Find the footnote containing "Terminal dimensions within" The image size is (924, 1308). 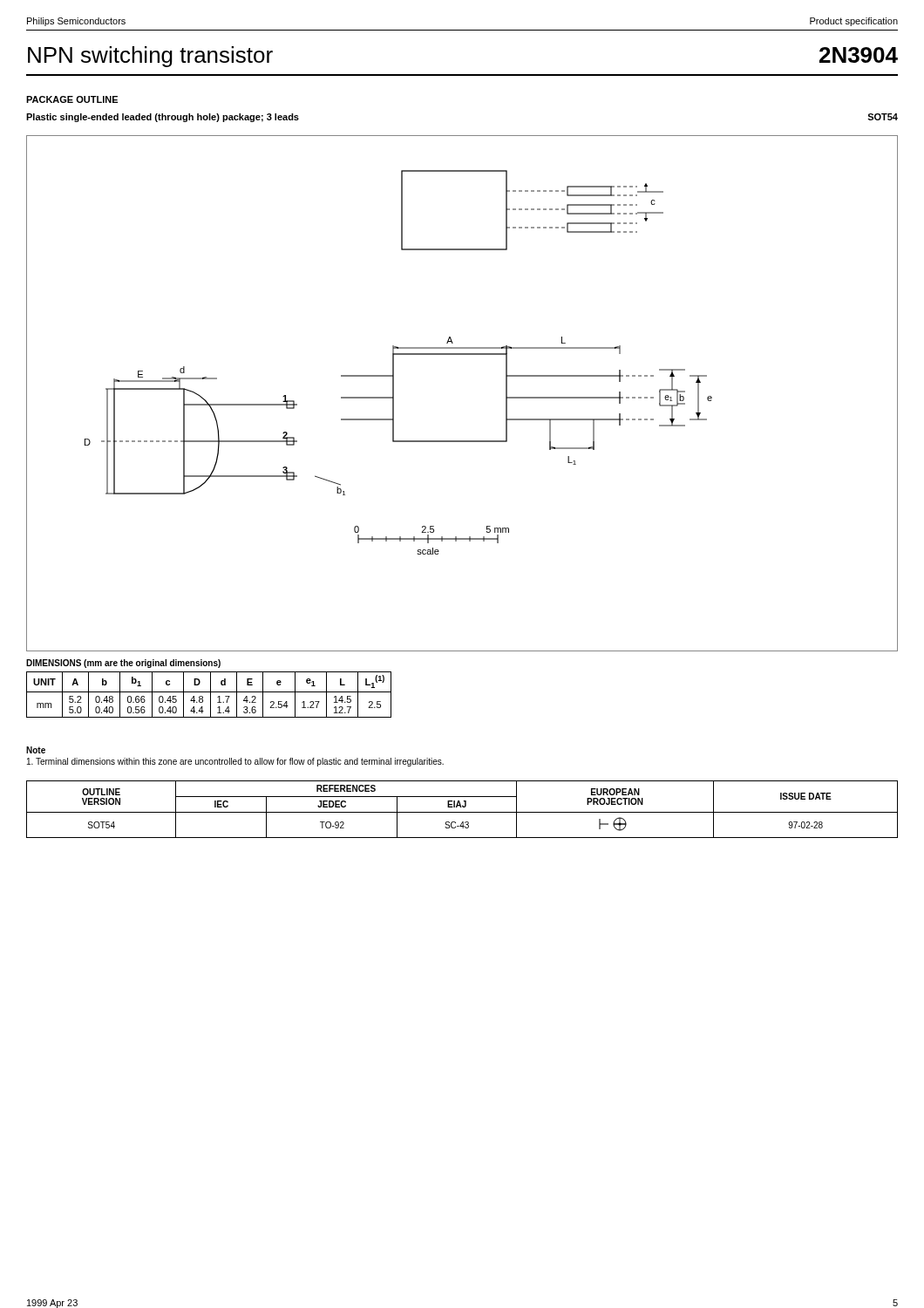[x=235, y=762]
